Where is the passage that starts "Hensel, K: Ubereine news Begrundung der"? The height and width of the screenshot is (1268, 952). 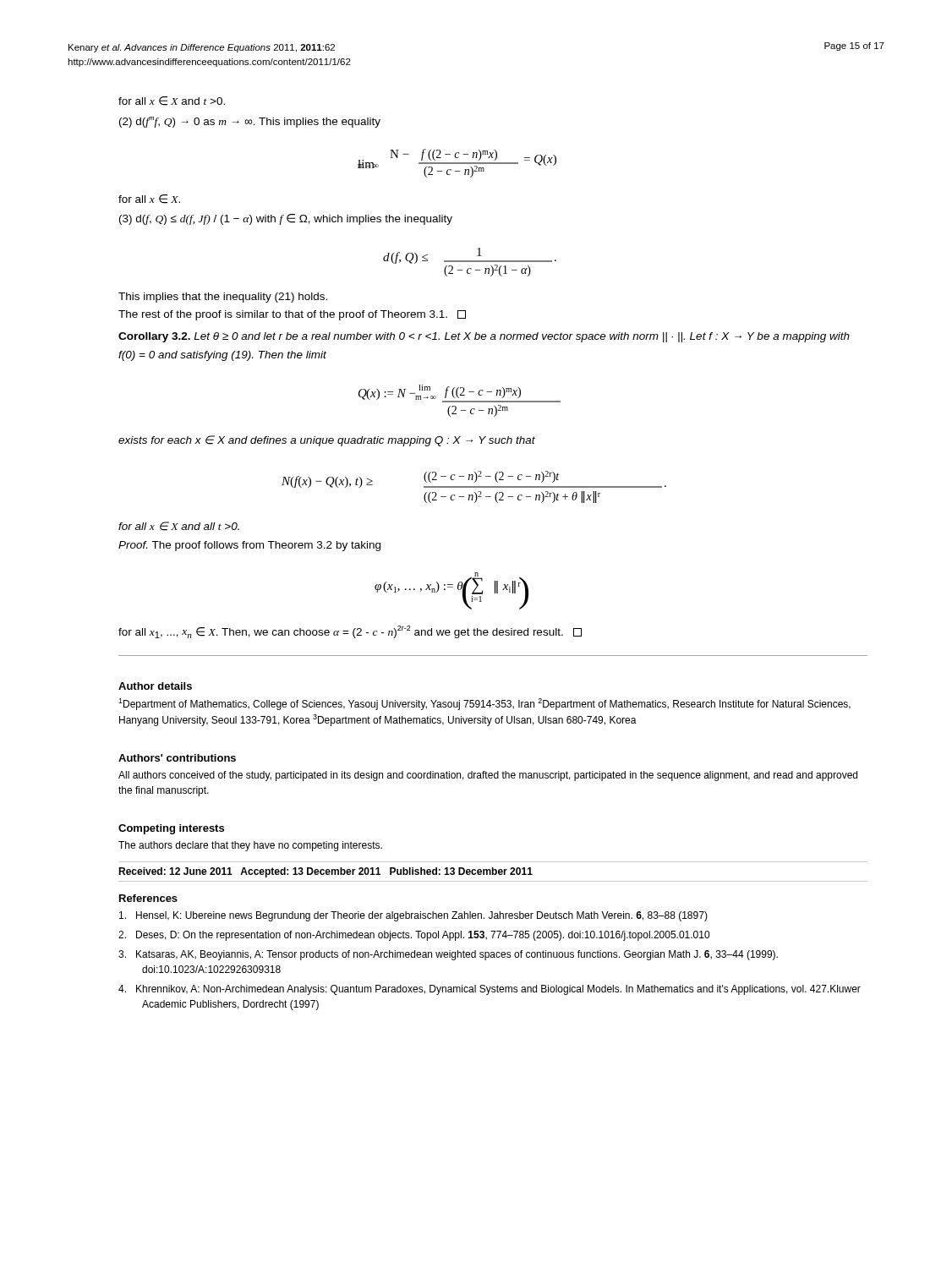tap(413, 915)
